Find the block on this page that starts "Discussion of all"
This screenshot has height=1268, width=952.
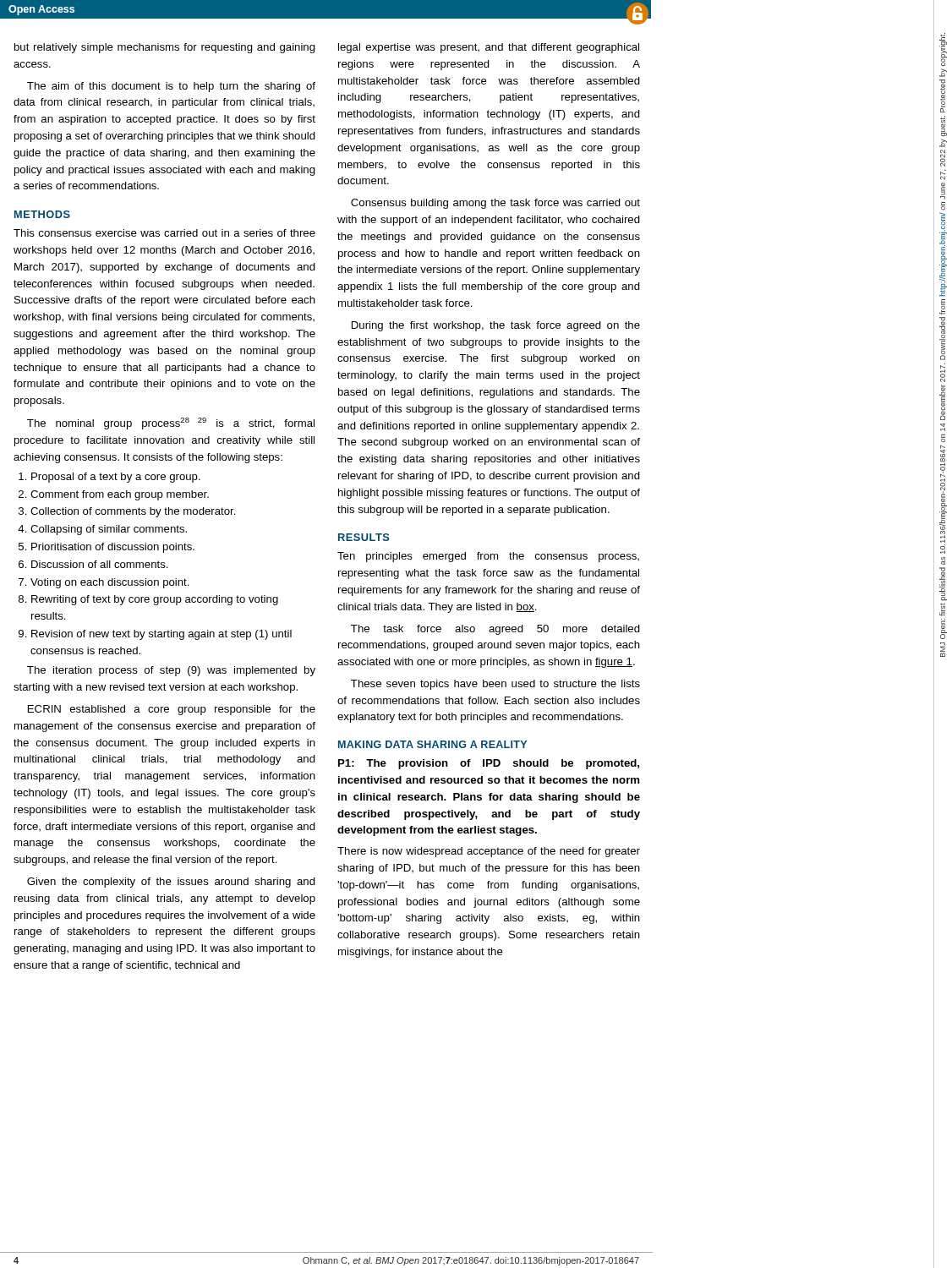[x=164, y=564]
